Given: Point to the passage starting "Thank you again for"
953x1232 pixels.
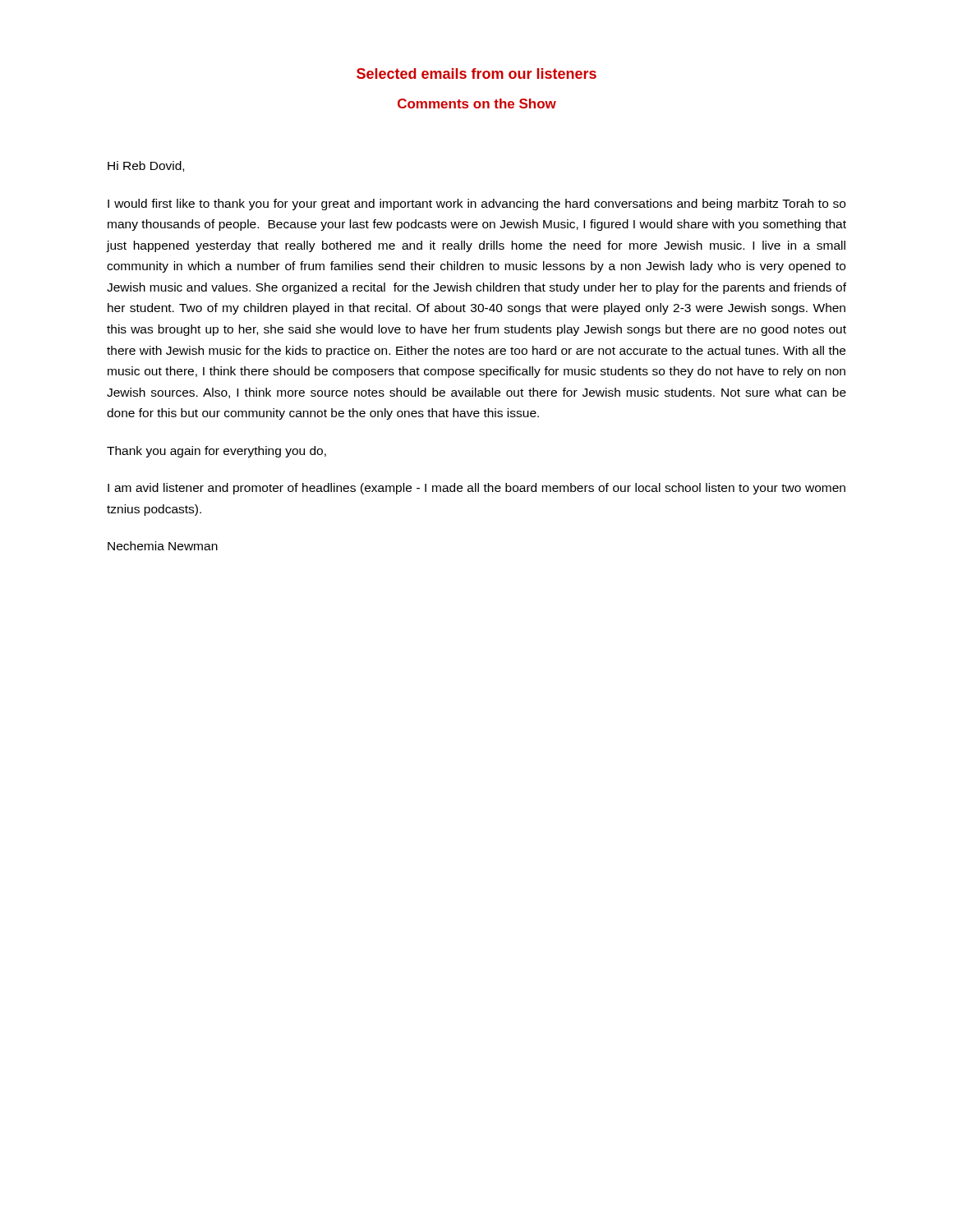Looking at the screenshot, I should (x=217, y=450).
